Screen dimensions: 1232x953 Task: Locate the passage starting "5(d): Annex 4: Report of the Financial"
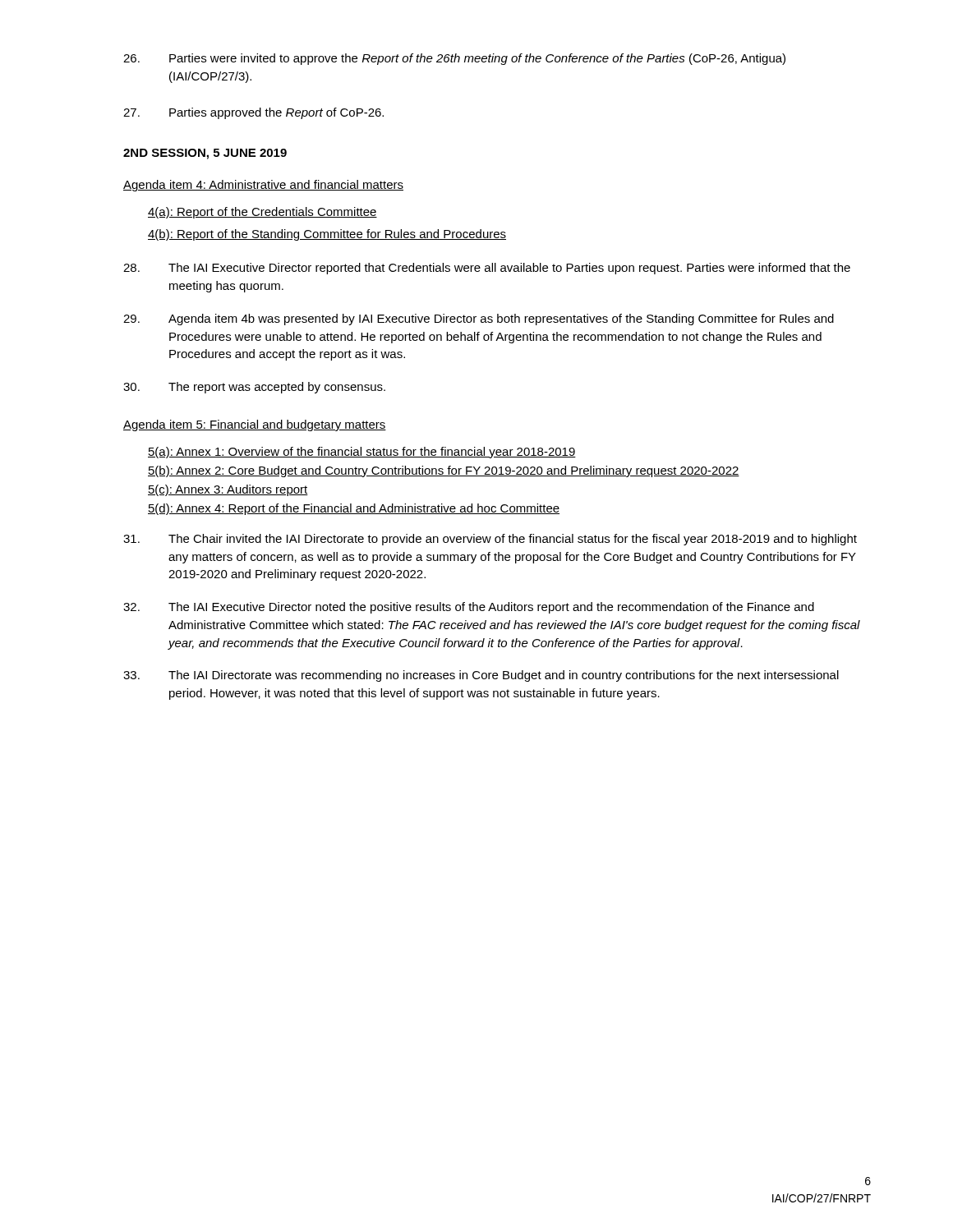[354, 508]
